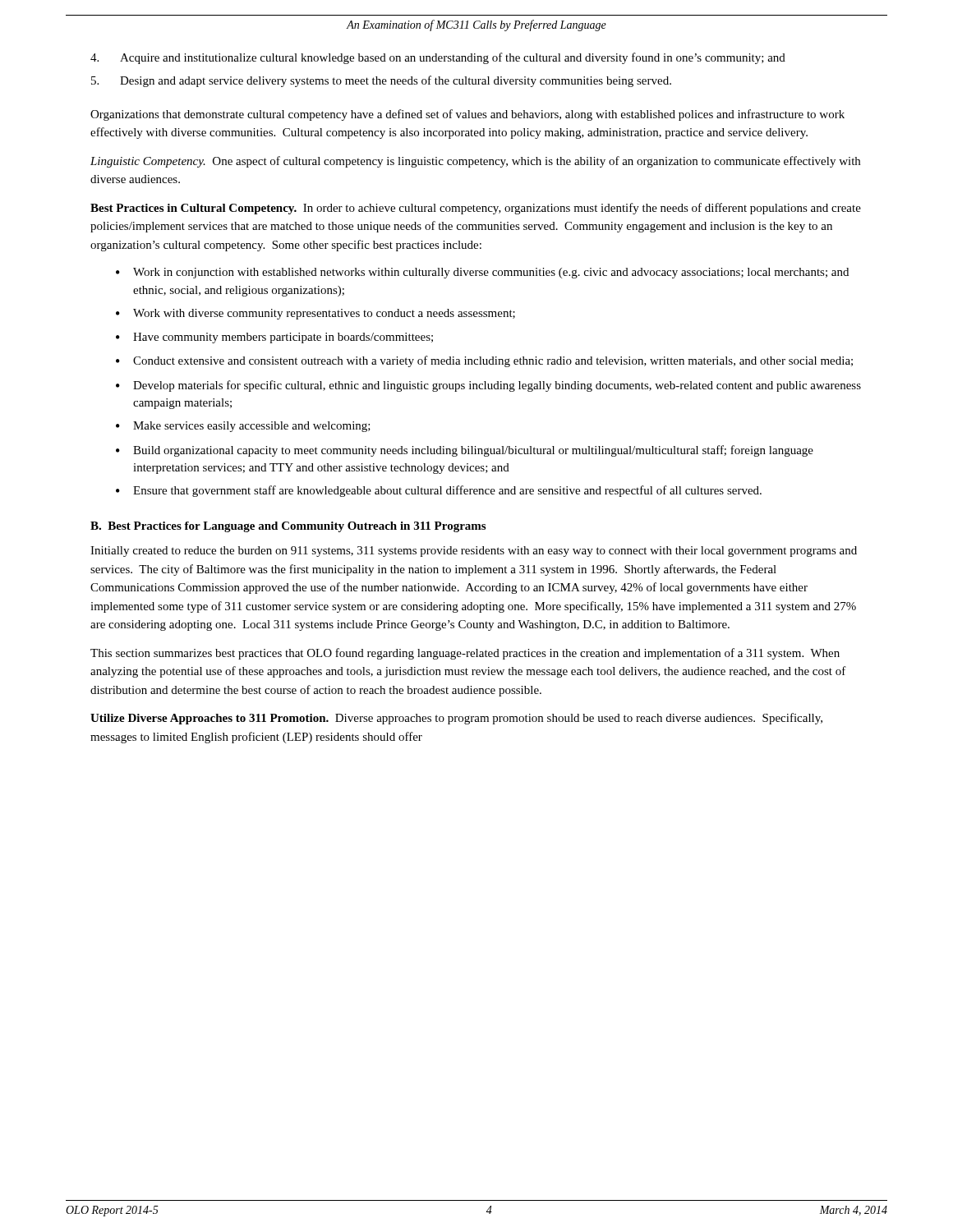Point to the text block starting "Organizations that demonstrate cultural"
The height and width of the screenshot is (1232, 953).
coord(476,123)
